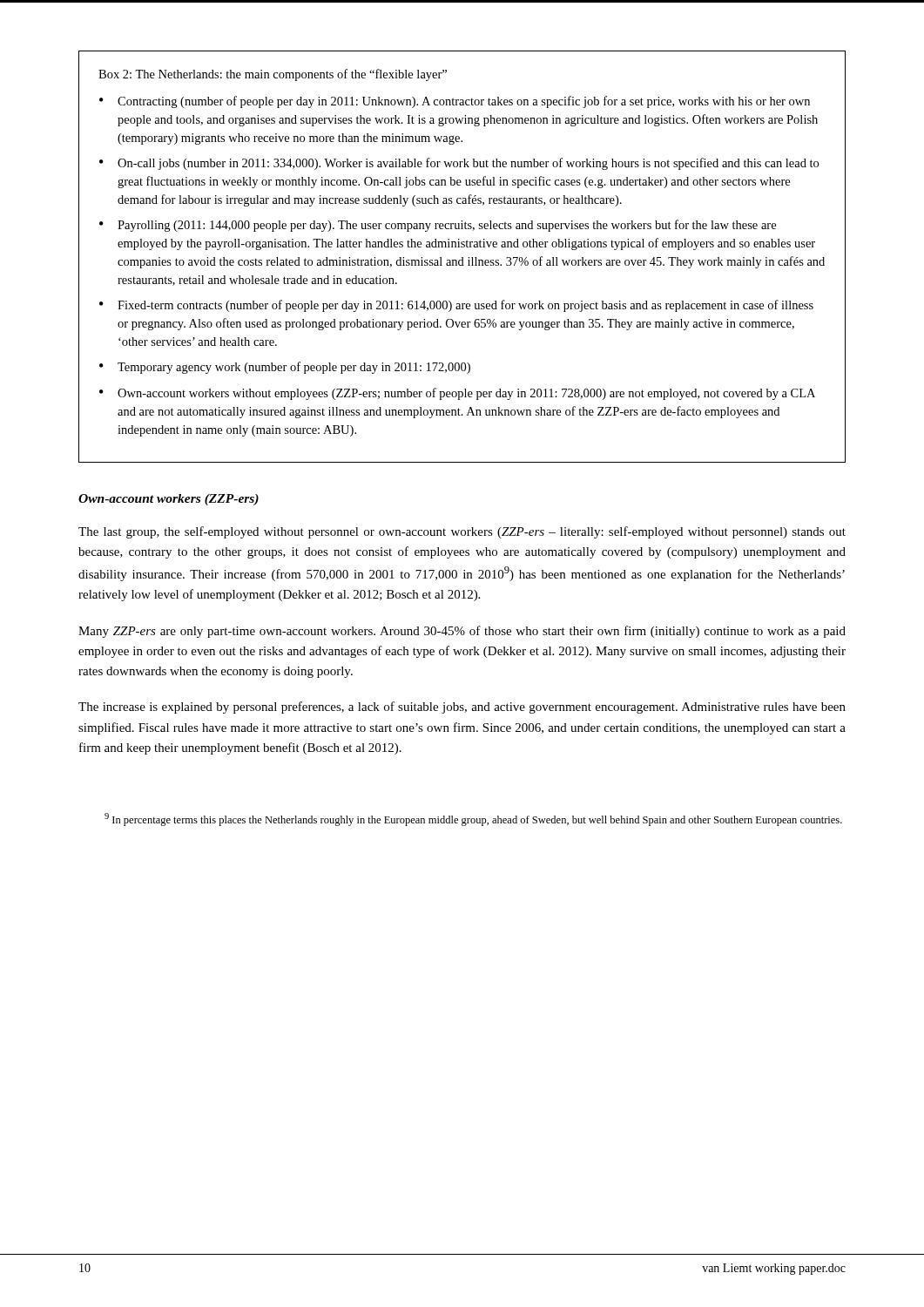Find the block starting "• On-call jobs (number in"
Image resolution: width=924 pixels, height=1307 pixels.
[462, 182]
